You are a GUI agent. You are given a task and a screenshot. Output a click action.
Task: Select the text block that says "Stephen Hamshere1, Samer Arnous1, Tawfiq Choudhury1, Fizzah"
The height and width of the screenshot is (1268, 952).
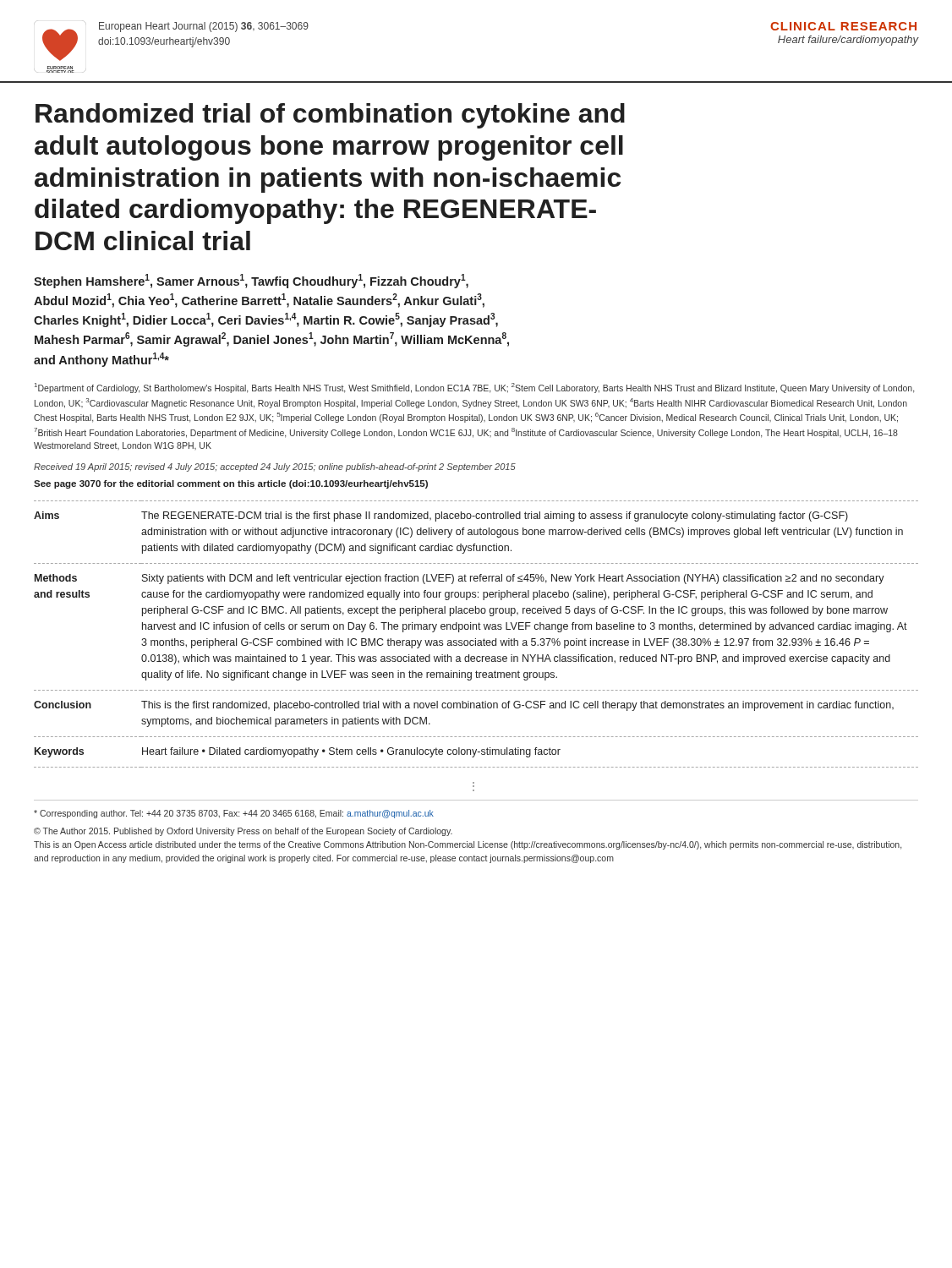pos(272,320)
